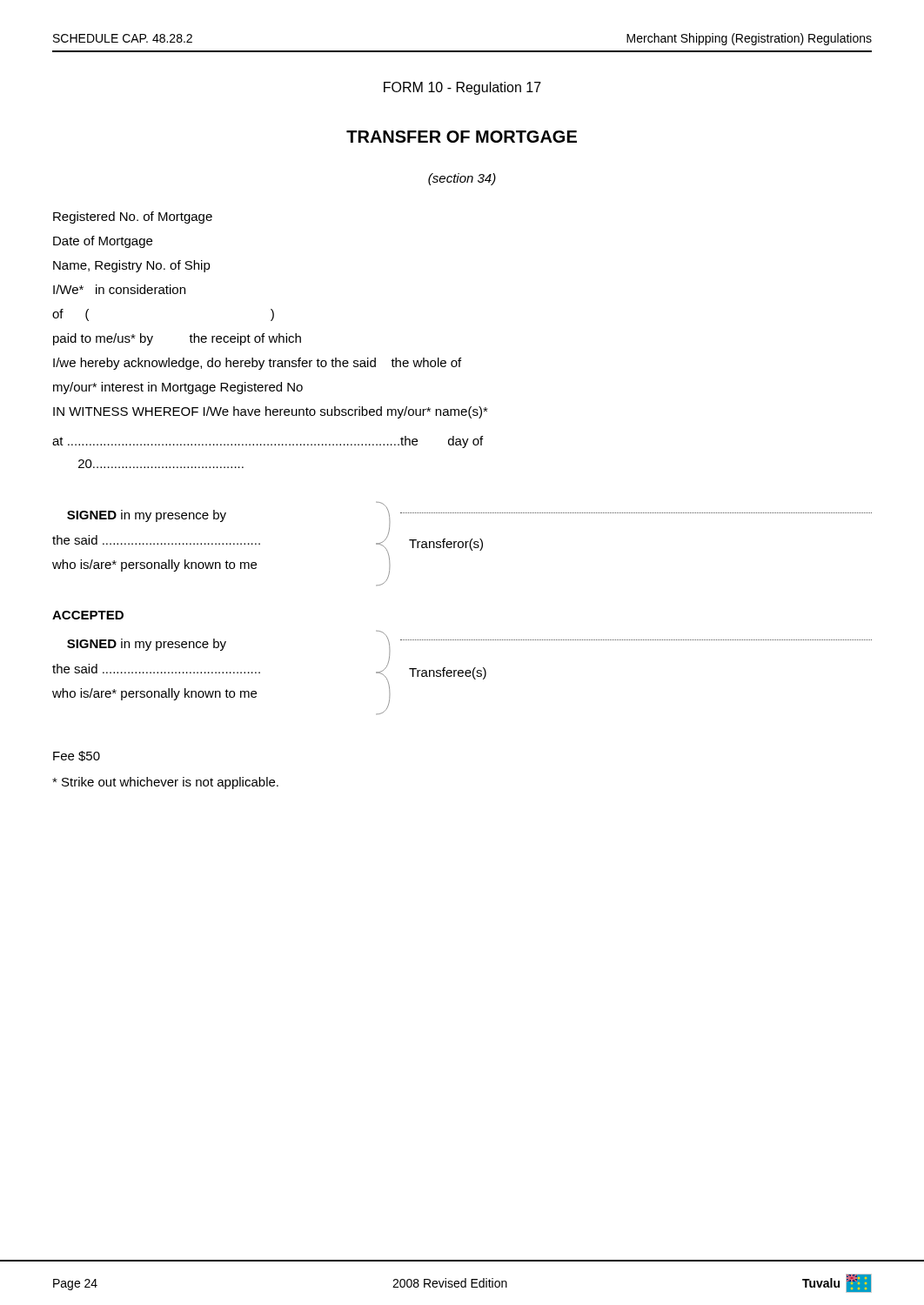Locate the text "at ............................................................................................the day of 20"
The width and height of the screenshot is (924, 1305).
(x=268, y=452)
